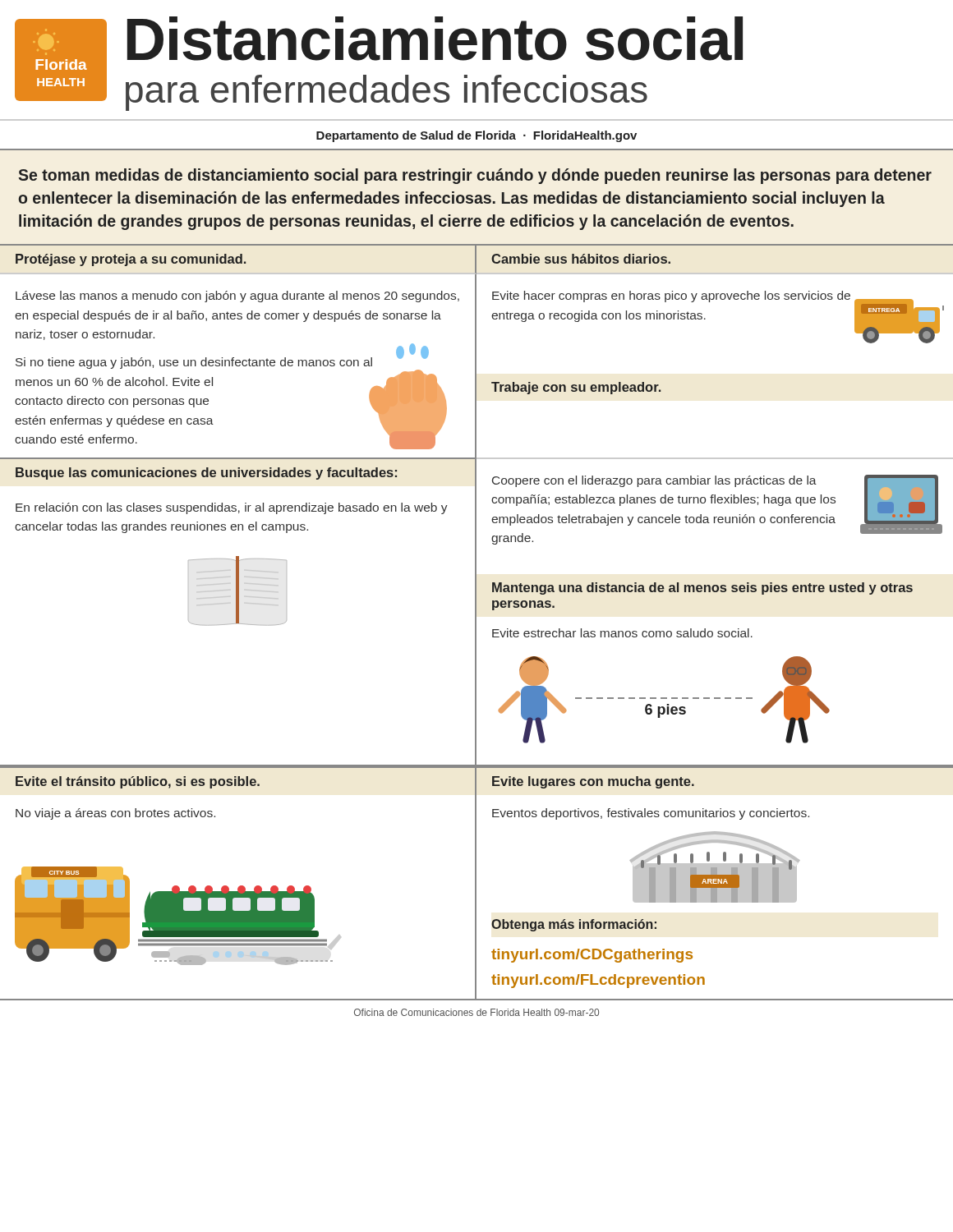Screen dimensions: 1232x953
Task: Click on the section header with the text "Obtenga más información:"
Action: (575, 925)
